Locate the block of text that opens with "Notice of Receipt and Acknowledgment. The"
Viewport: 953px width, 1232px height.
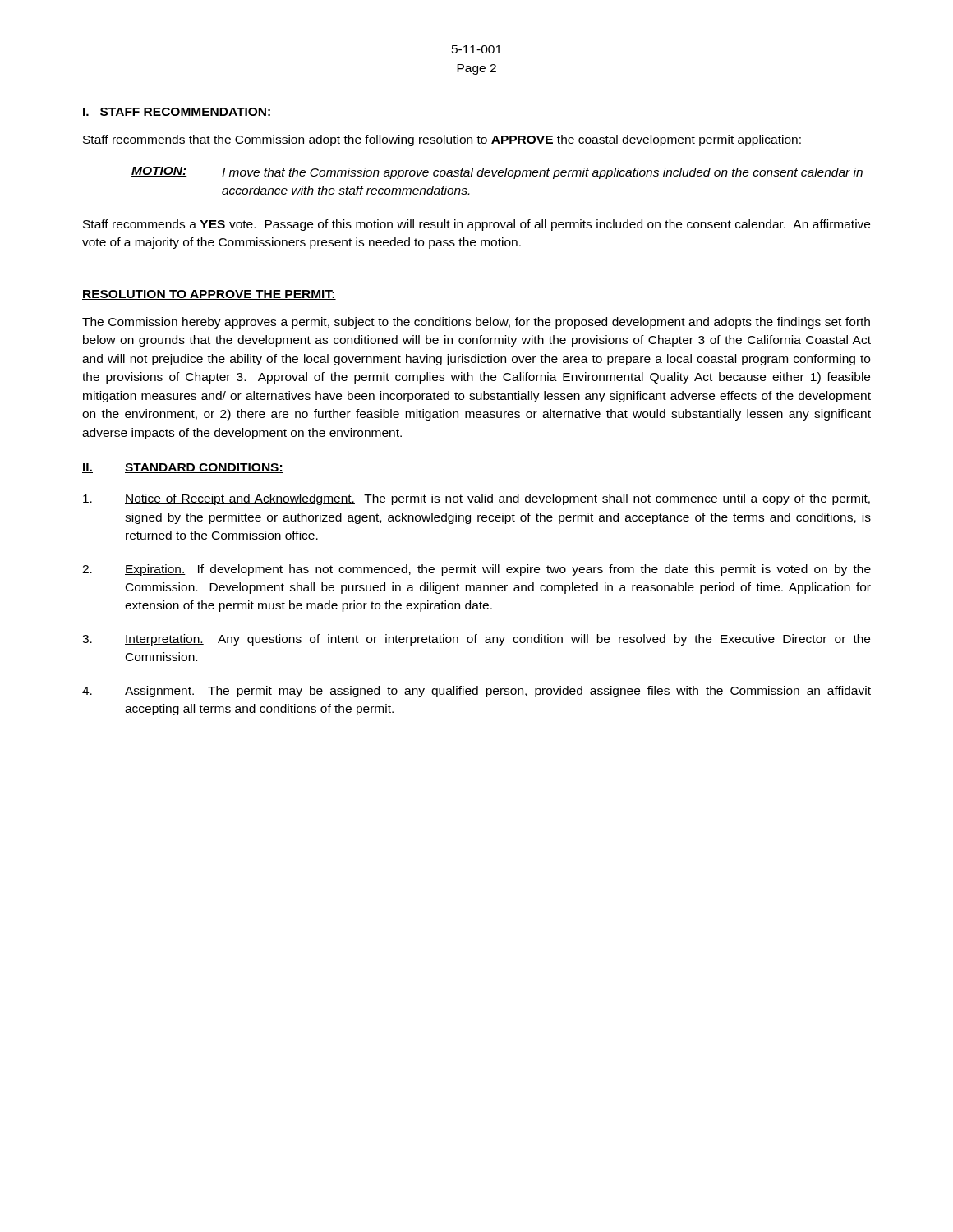pos(476,517)
